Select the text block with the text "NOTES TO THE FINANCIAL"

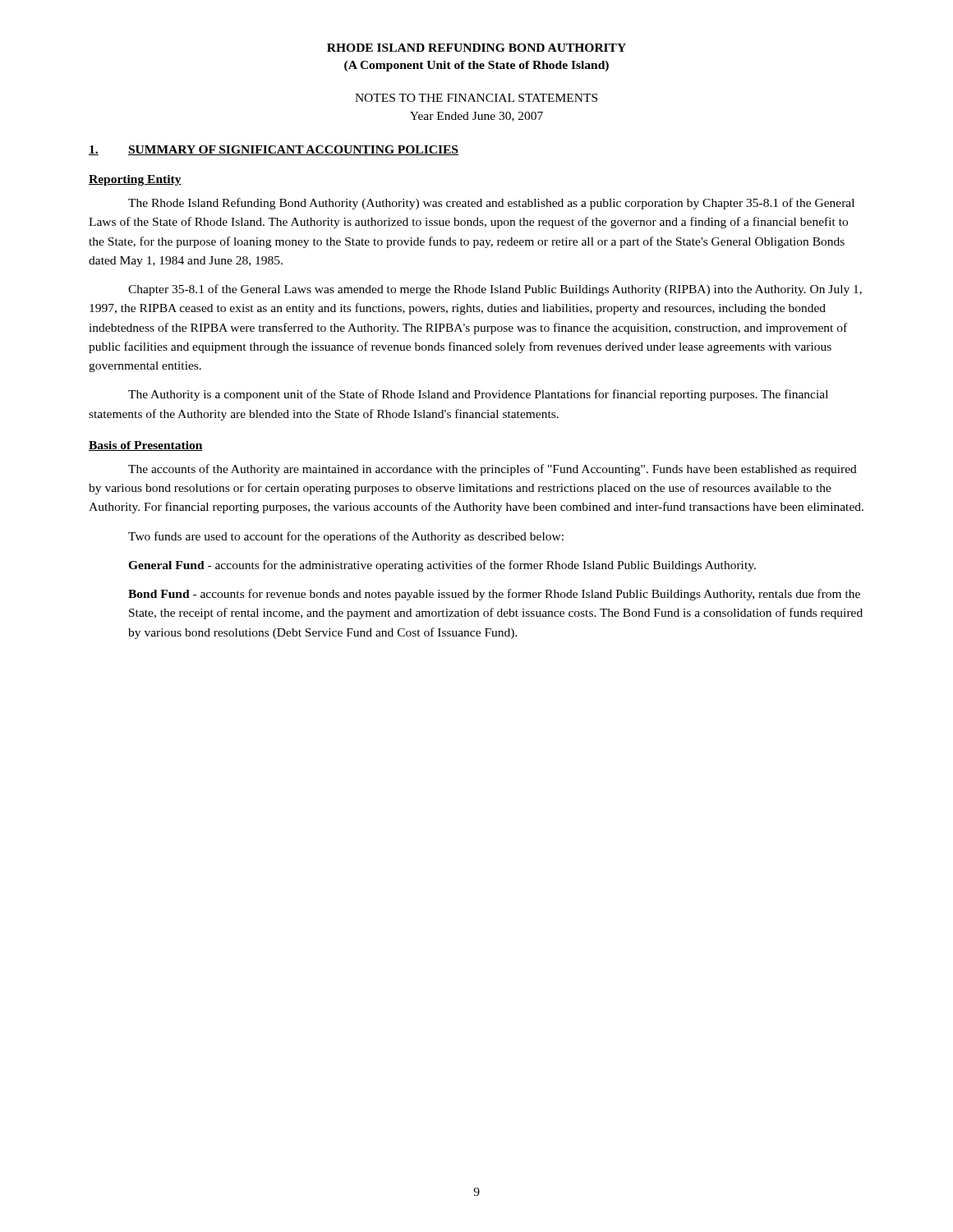click(x=476, y=106)
